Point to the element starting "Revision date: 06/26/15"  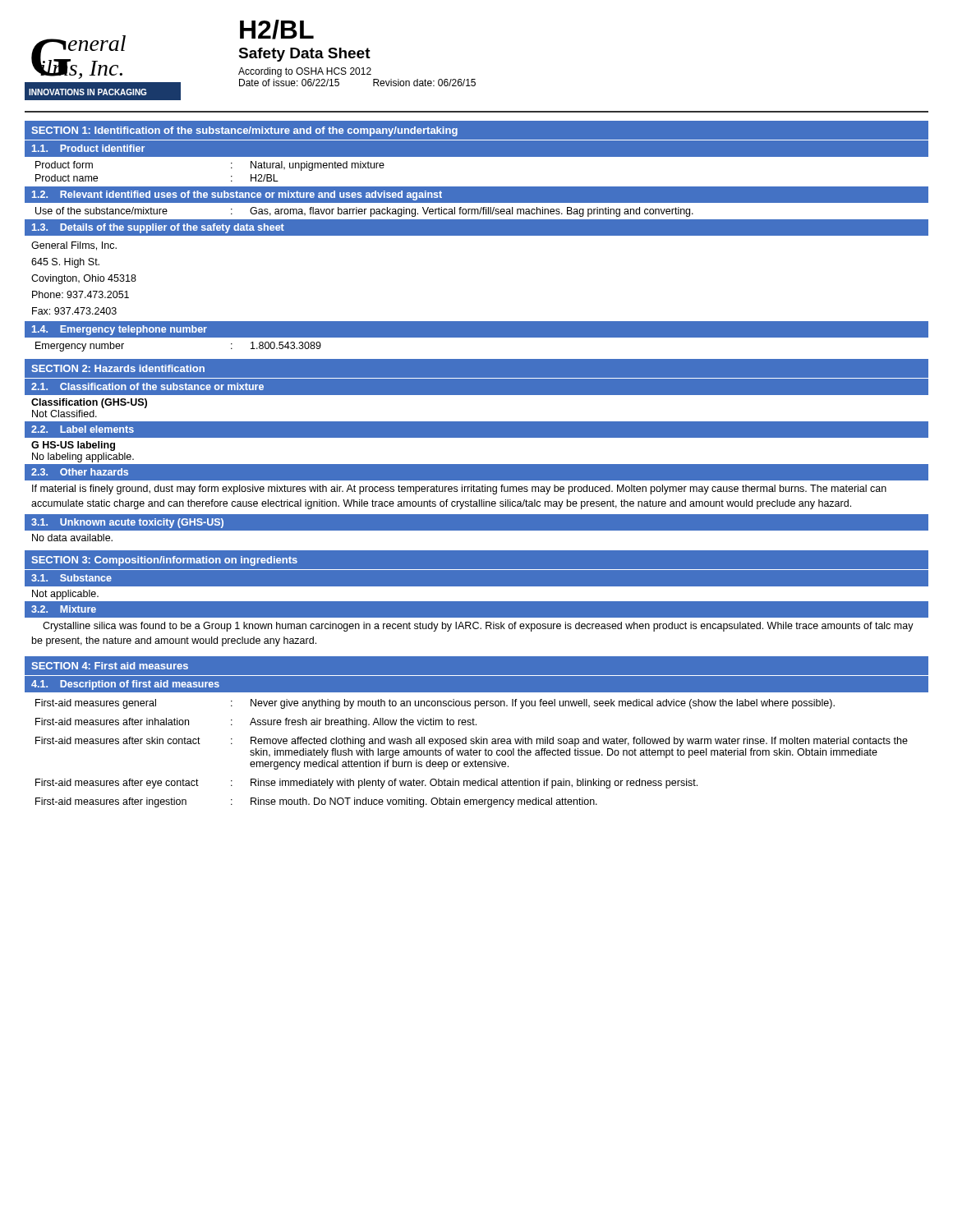(424, 83)
